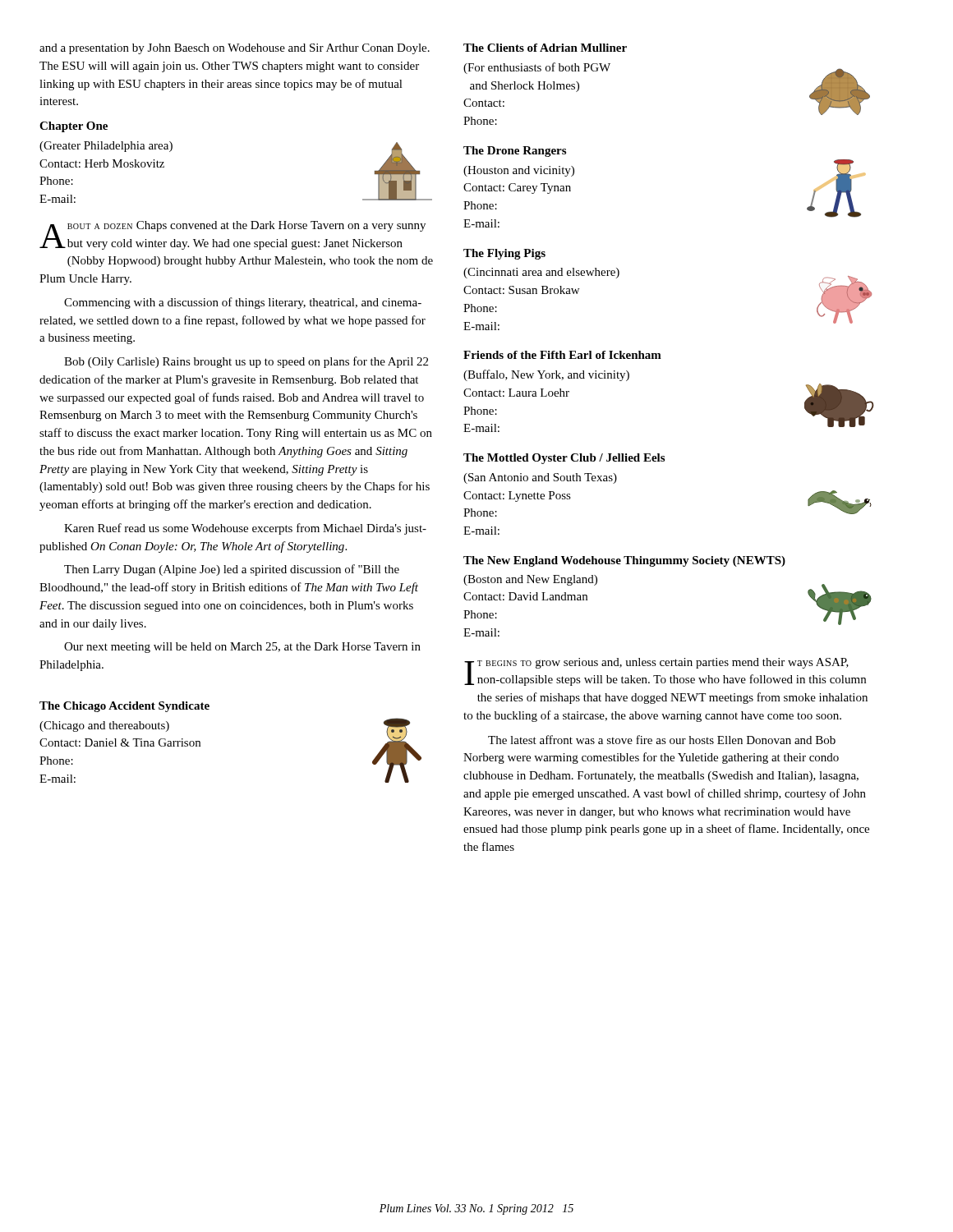The height and width of the screenshot is (1232, 953).
Task: Click on the text starting "The Flying Pigs"
Action: [x=504, y=253]
